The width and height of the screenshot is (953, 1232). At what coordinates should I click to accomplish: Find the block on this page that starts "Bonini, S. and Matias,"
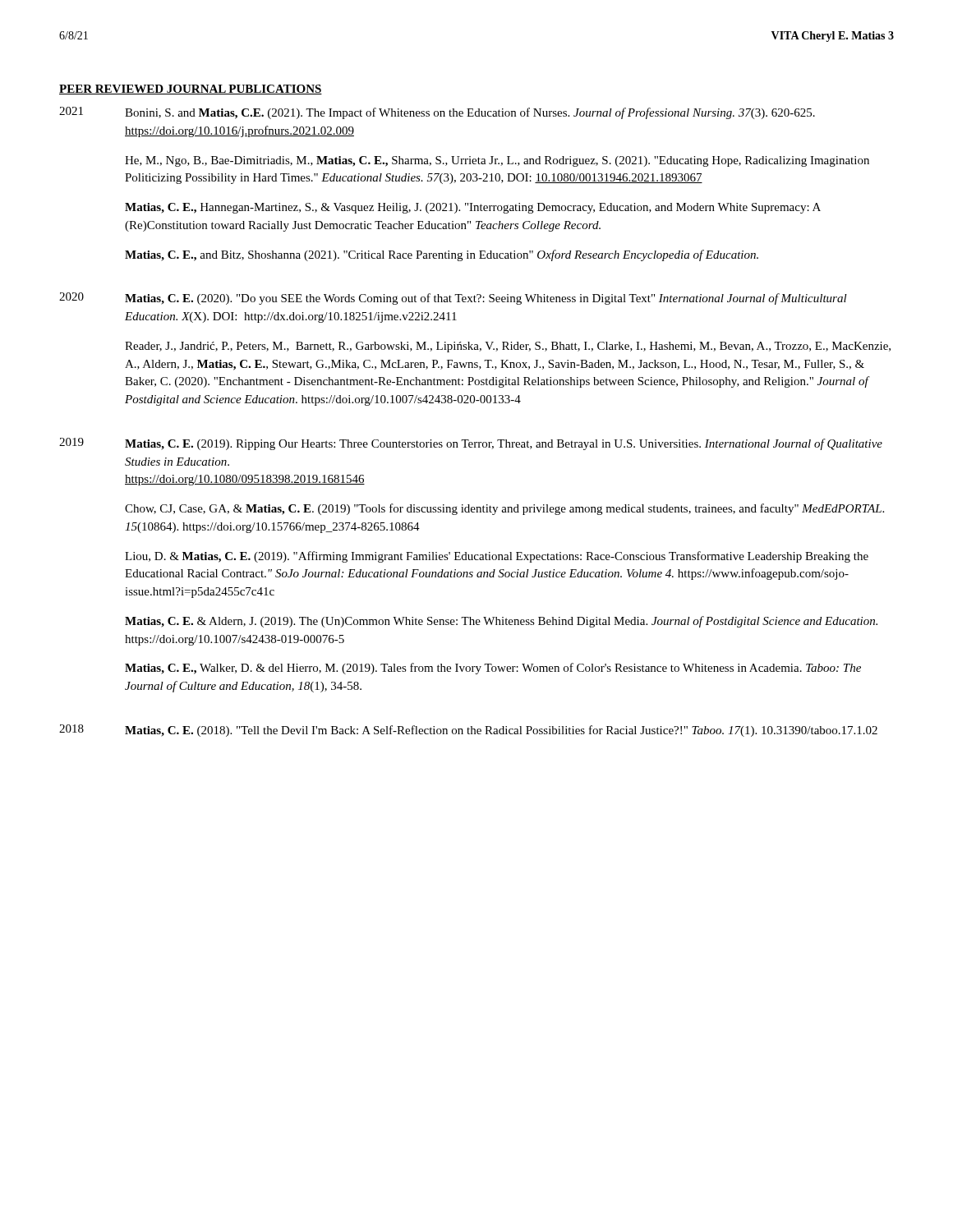470,121
